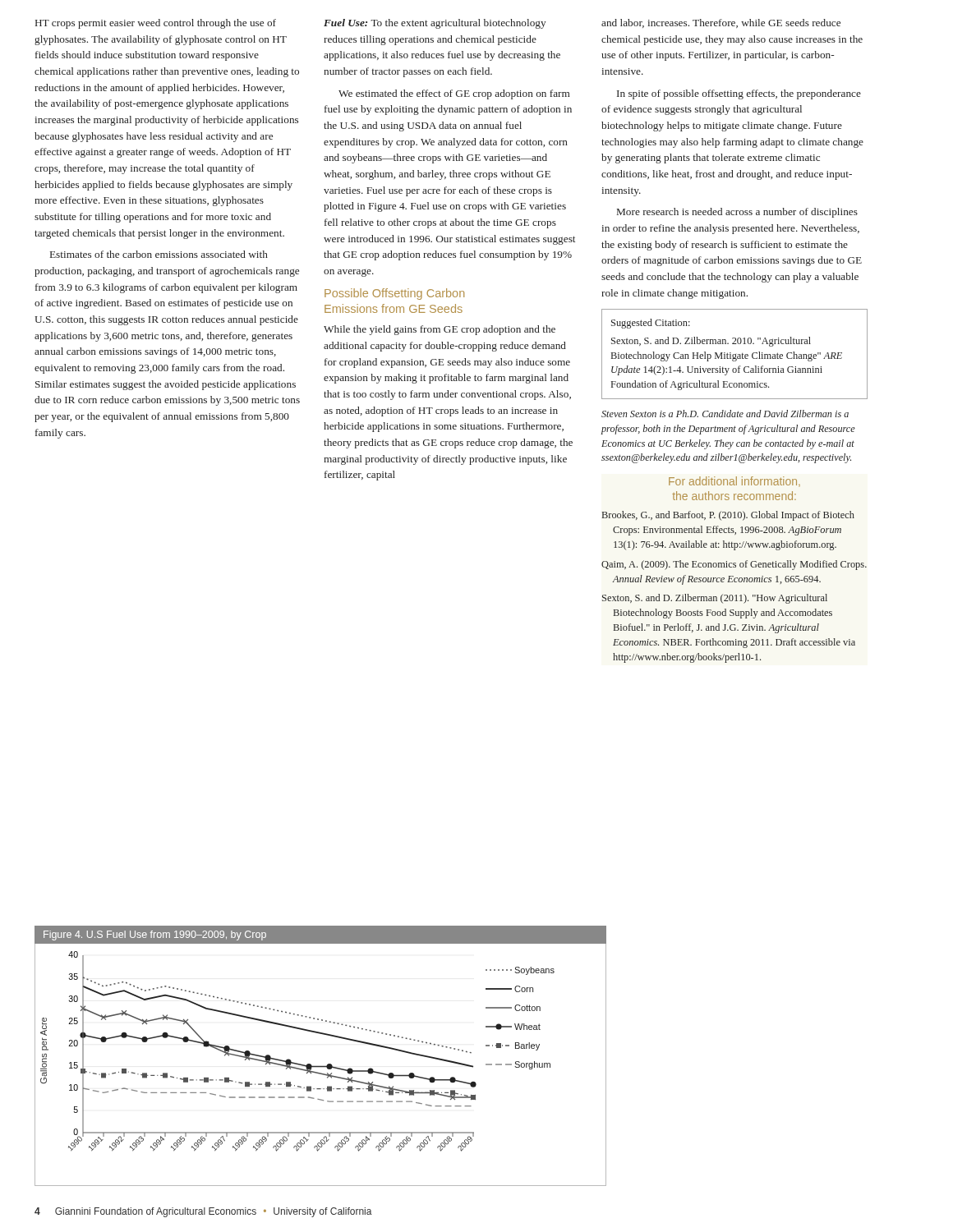Select the text starting "Possible Offsetting CarbonEmissions from GE Seeds"
The width and height of the screenshot is (953, 1232).
(451, 301)
